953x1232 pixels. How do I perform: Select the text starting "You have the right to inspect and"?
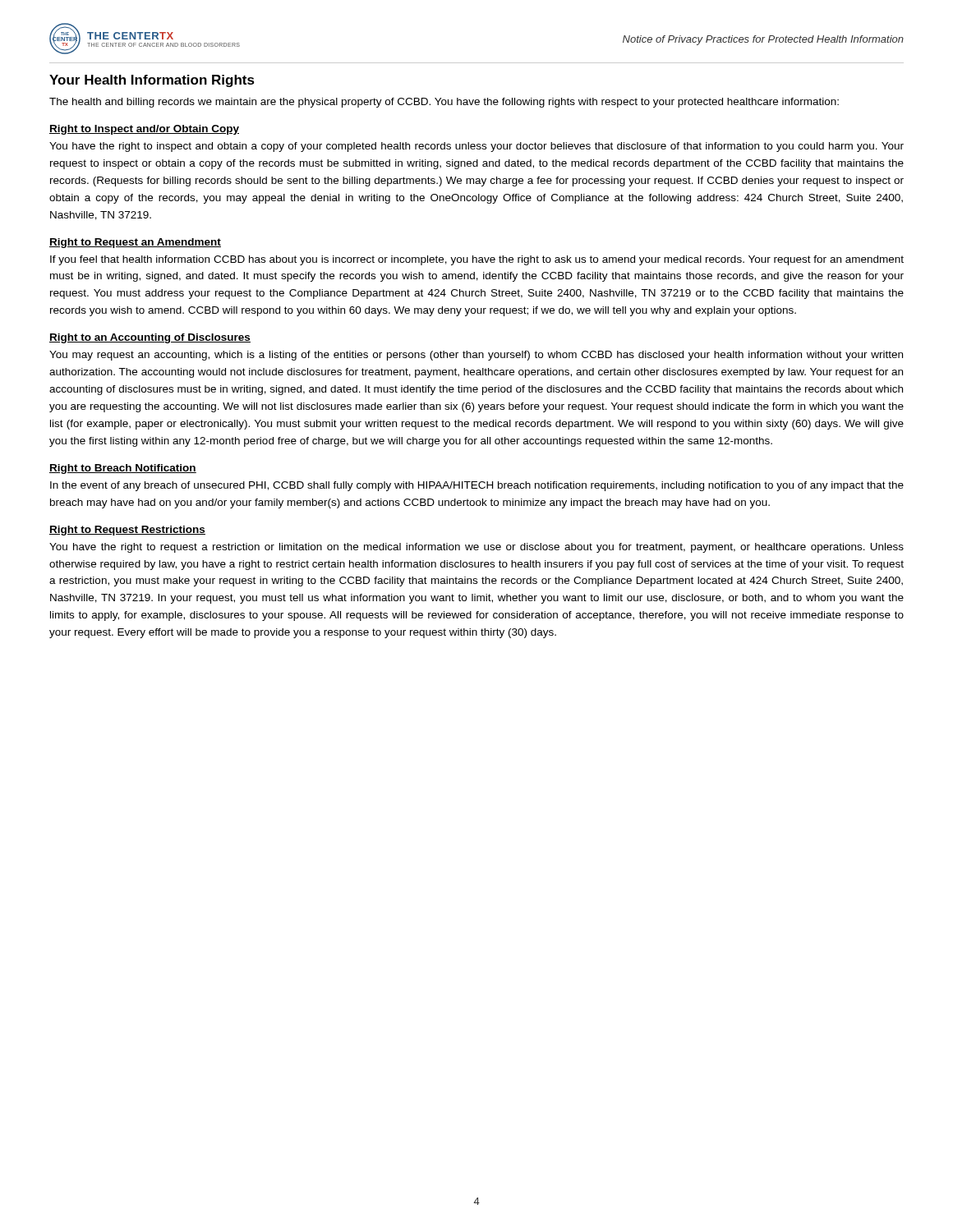click(476, 180)
